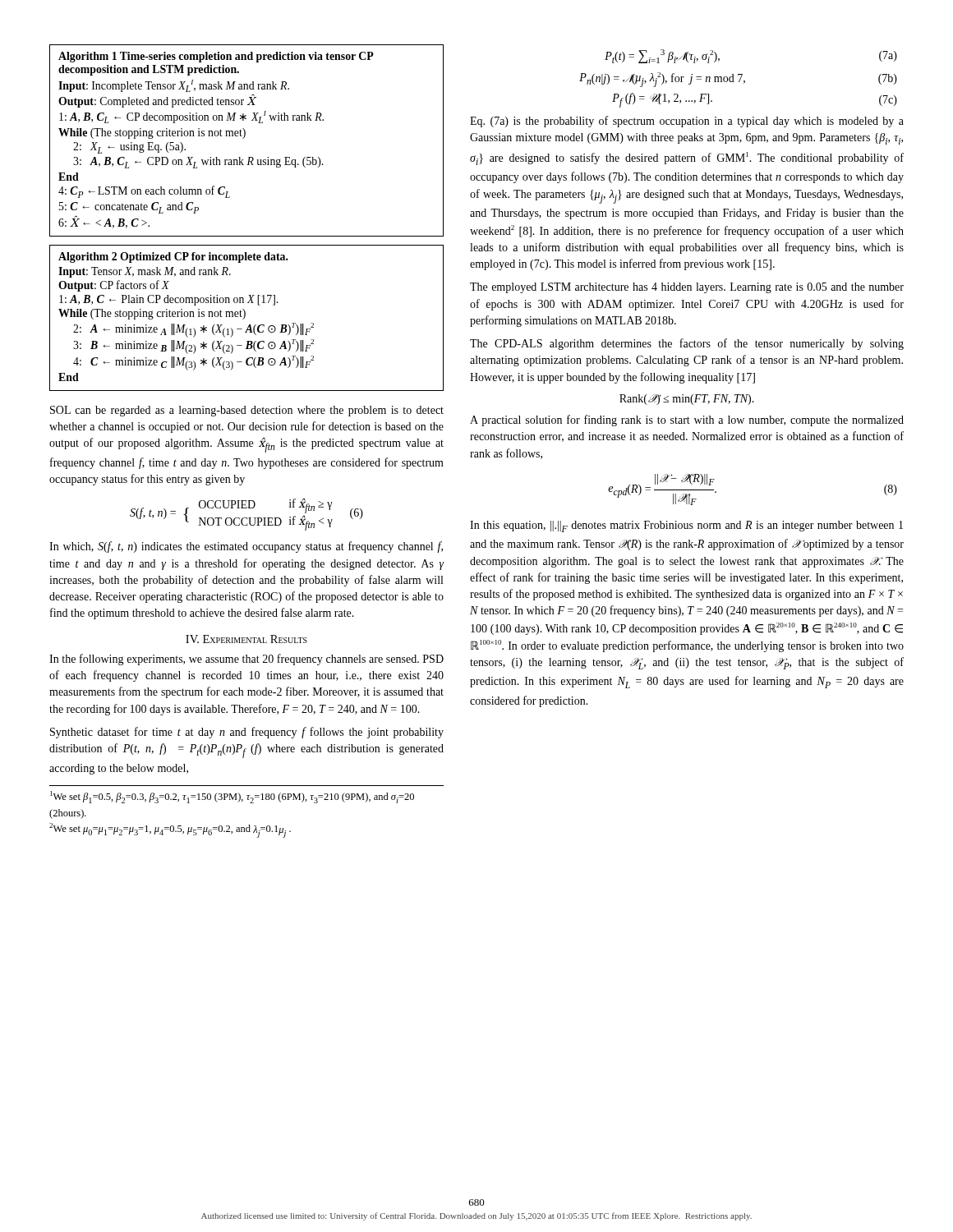Find the text block with the text "Algorithm 2 Optimized CP"
Screen dimensions: 1232x953
246,317
